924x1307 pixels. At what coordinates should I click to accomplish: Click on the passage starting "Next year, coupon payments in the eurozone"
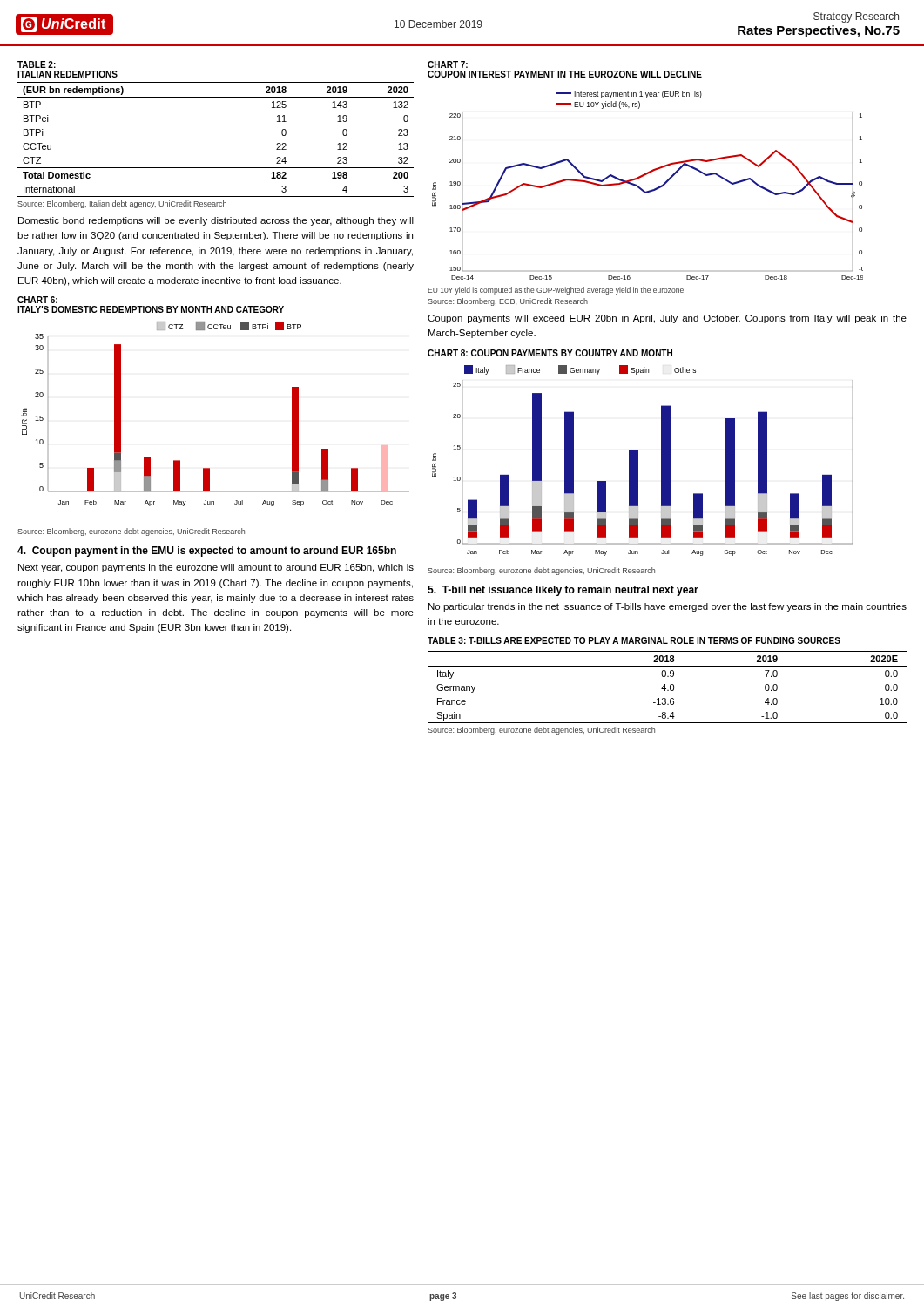click(216, 598)
